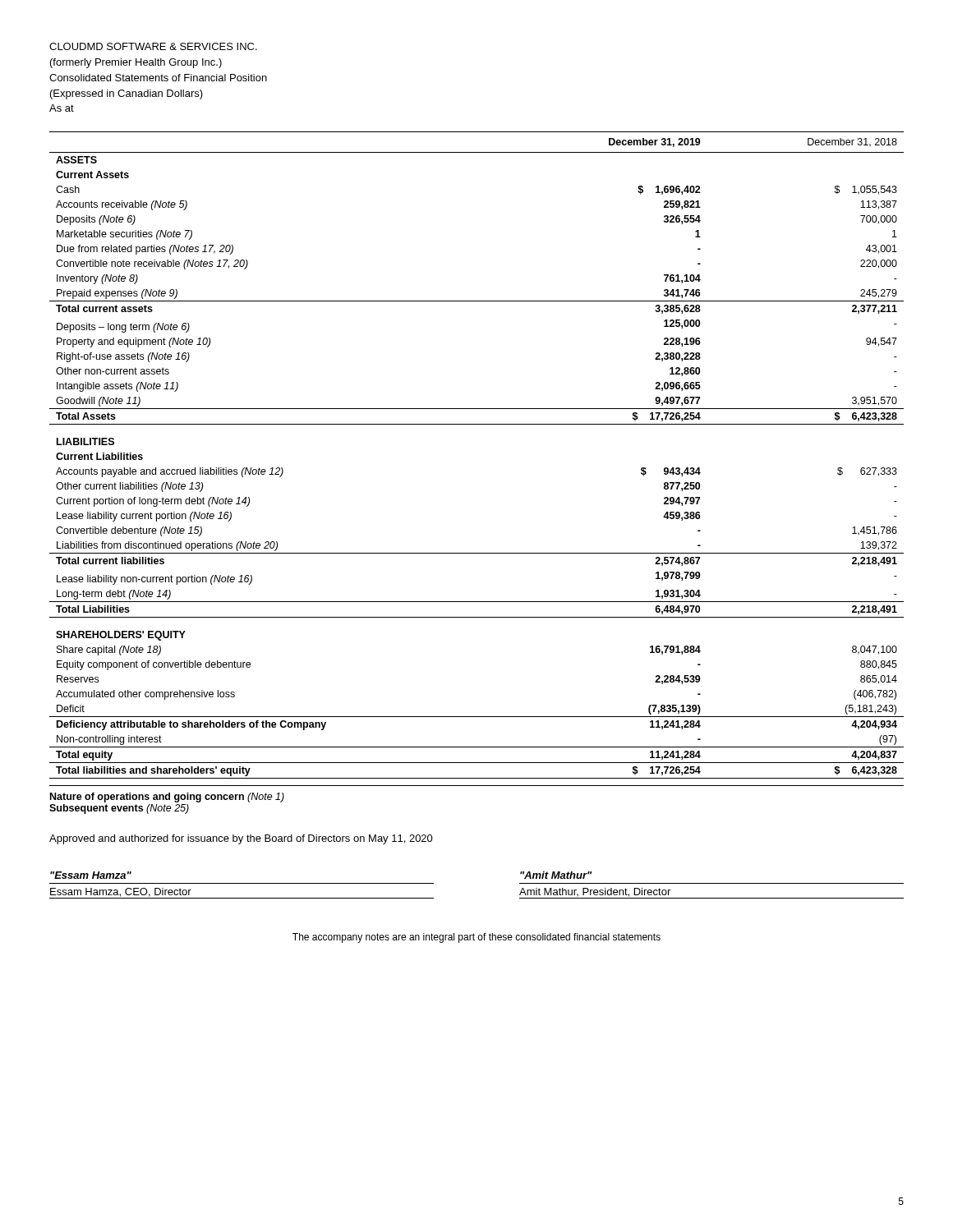Locate the text ""Amit Mathur" Amit Mathur, President, Director"
This screenshot has width=953, height=1232.
(x=711, y=884)
